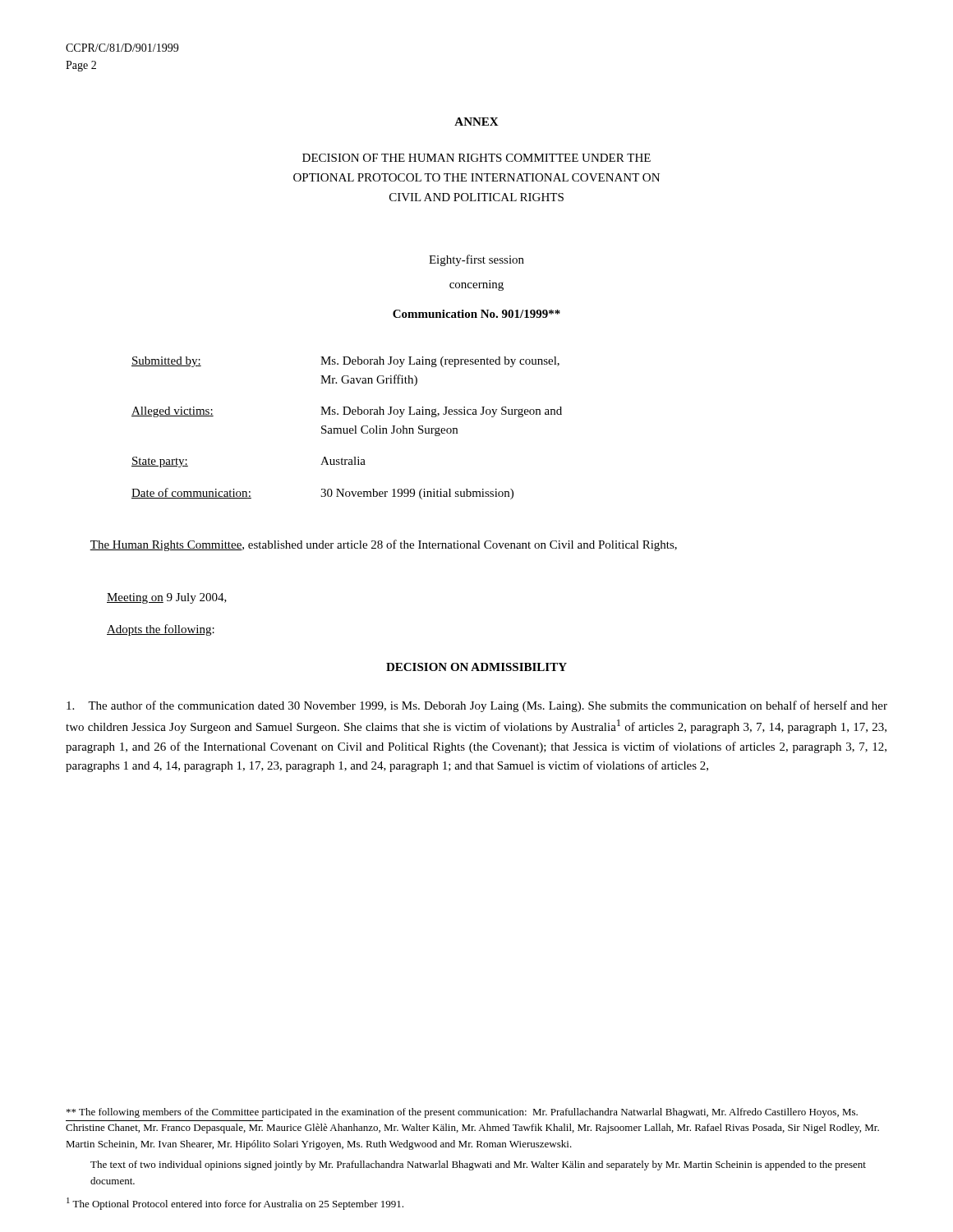
Task: Find the block on this page that starts "The following members"
Action: tap(476, 1158)
